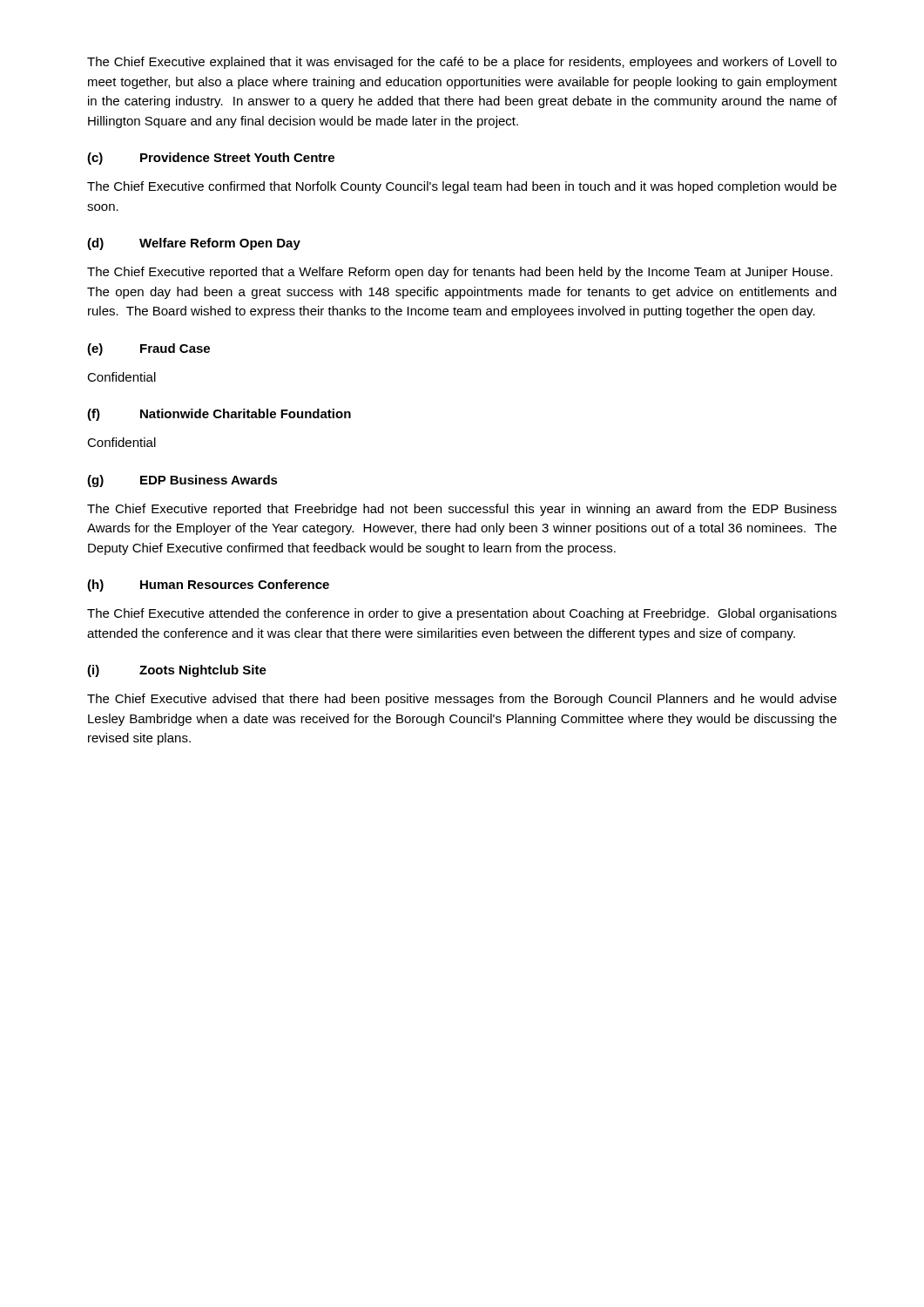This screenshot has height=1307, width=924.
Task: Select the text block containing "The Chief Executive explained that it"
Action: 462,91
